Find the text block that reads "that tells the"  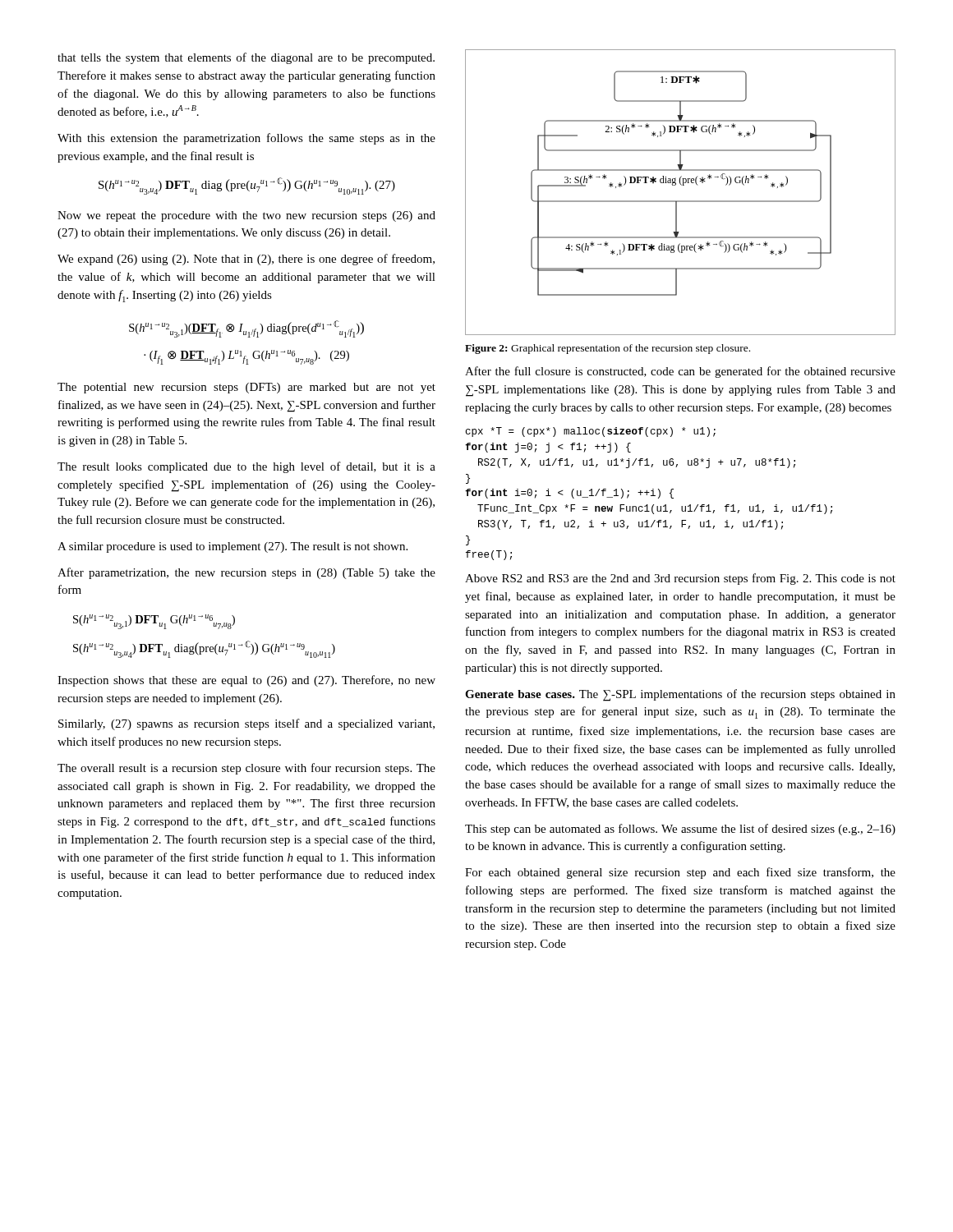coord(246,107)
